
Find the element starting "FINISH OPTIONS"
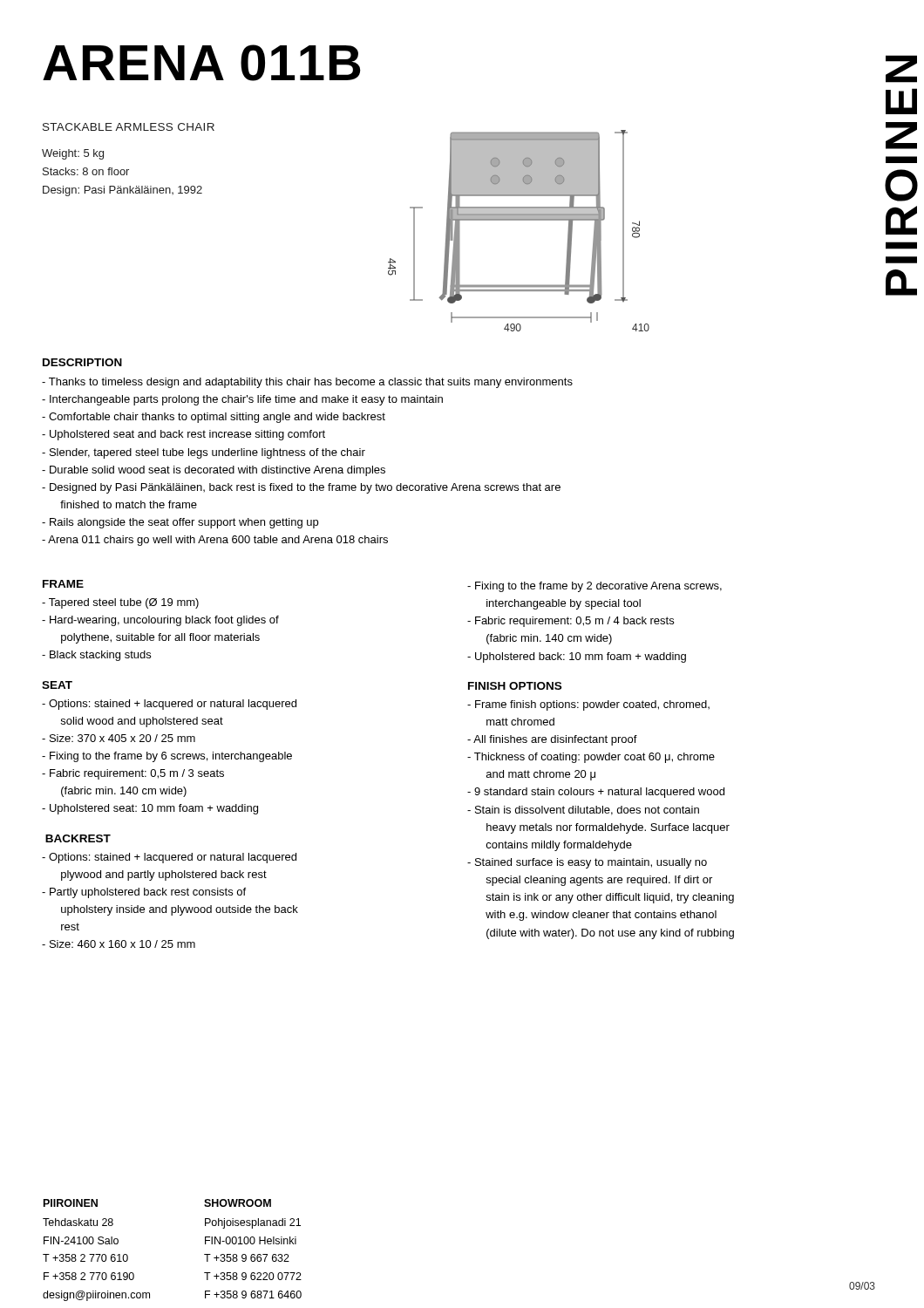pos(515,686)
